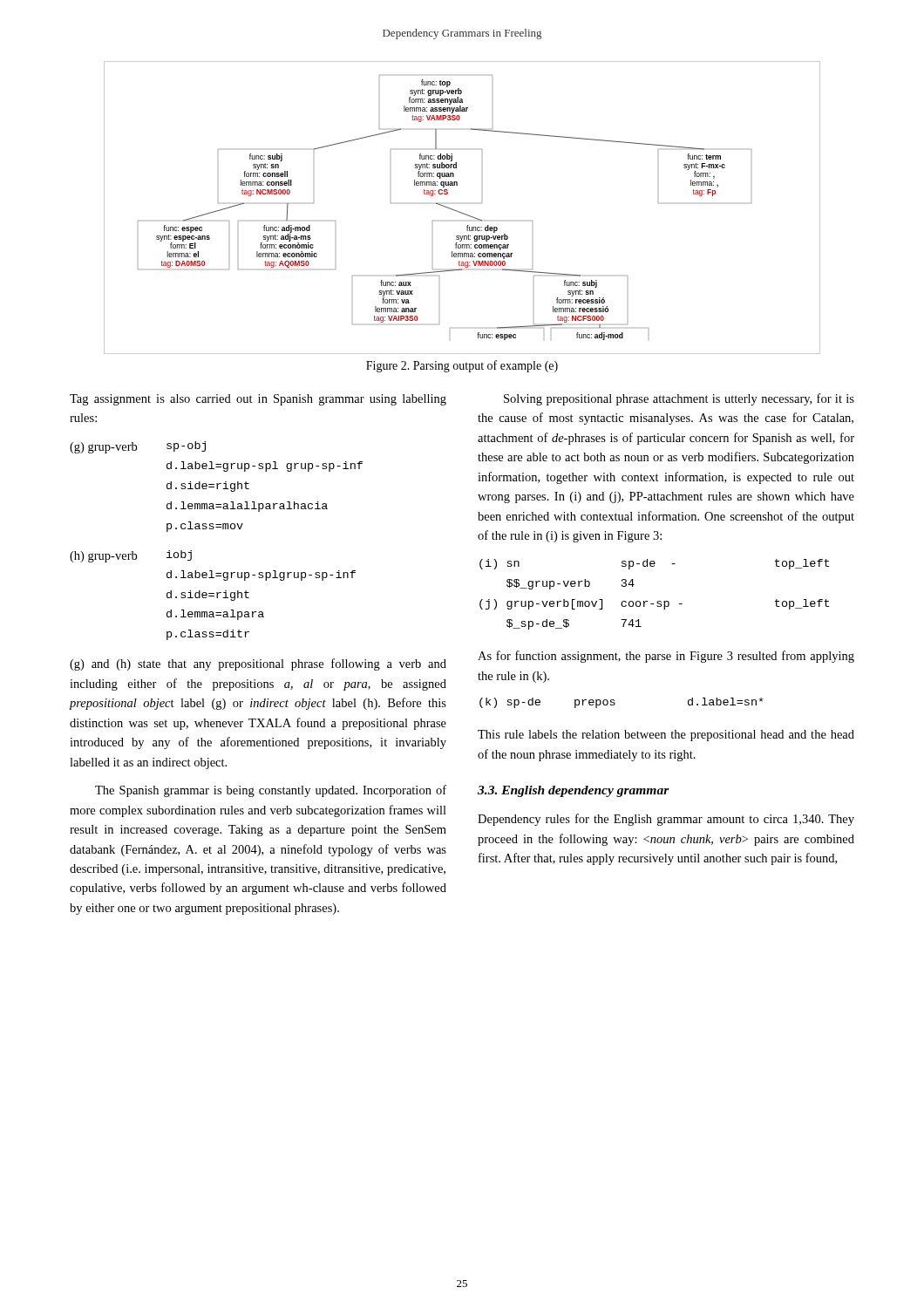This screenshot has width=924, height=1308.
Task: Click on the element starting "(g) grup-verb sp-obj d.label=grup-spl grup-sp-inf"
Action: pos(258,487)
